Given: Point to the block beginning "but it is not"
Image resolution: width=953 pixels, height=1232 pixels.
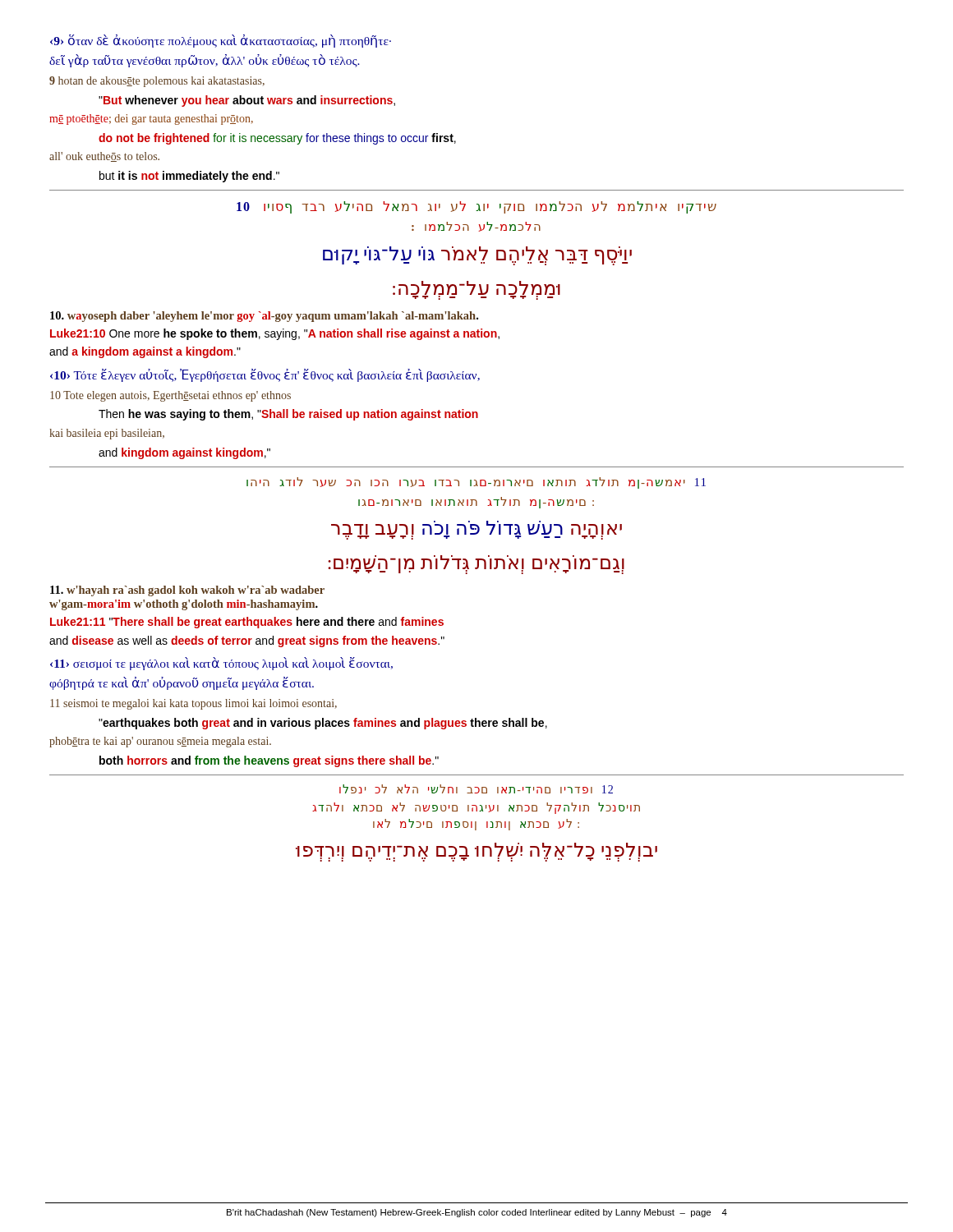Looking at the screenshot, I should [x=189, y=176].
